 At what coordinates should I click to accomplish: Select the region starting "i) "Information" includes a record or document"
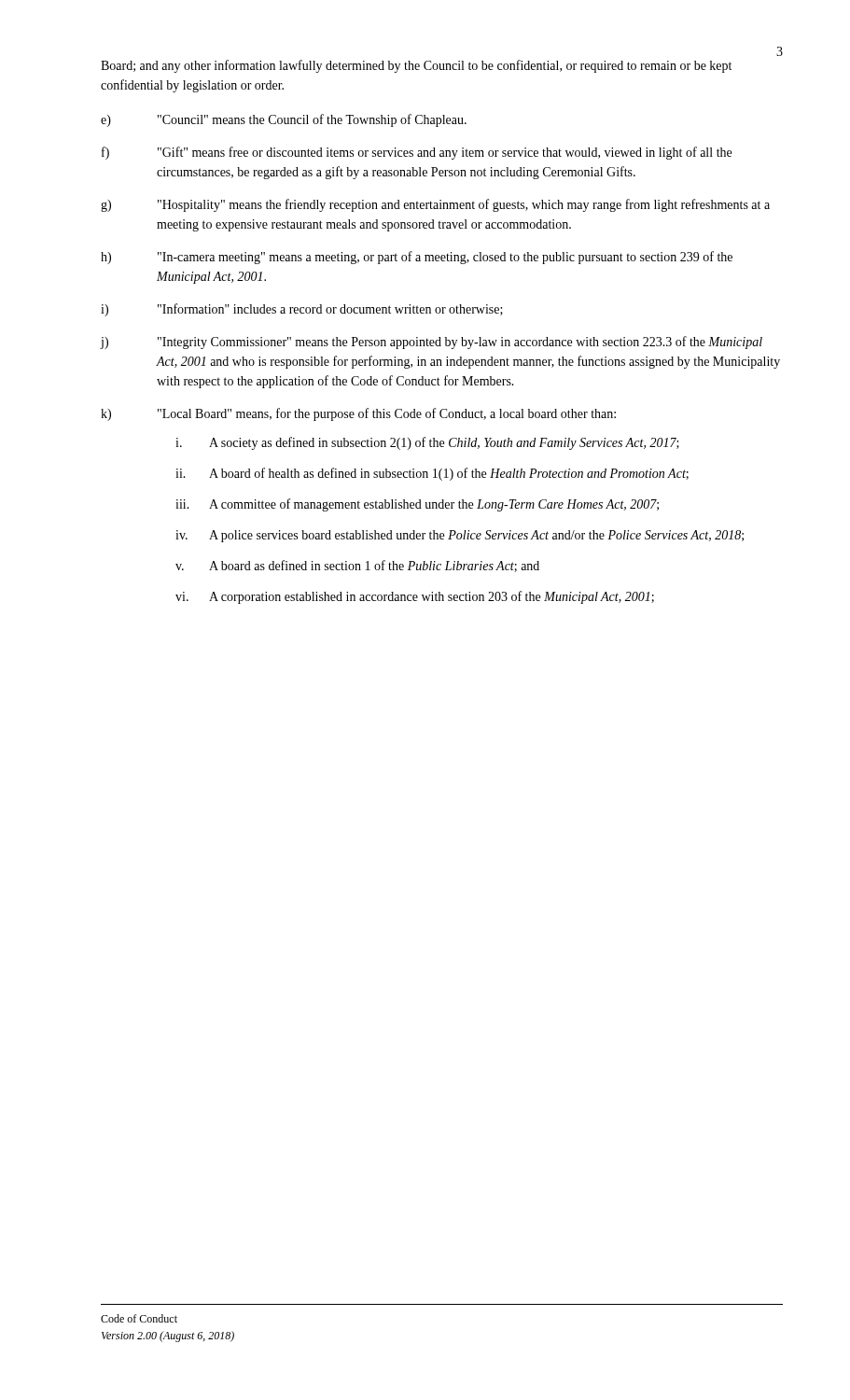442,309
